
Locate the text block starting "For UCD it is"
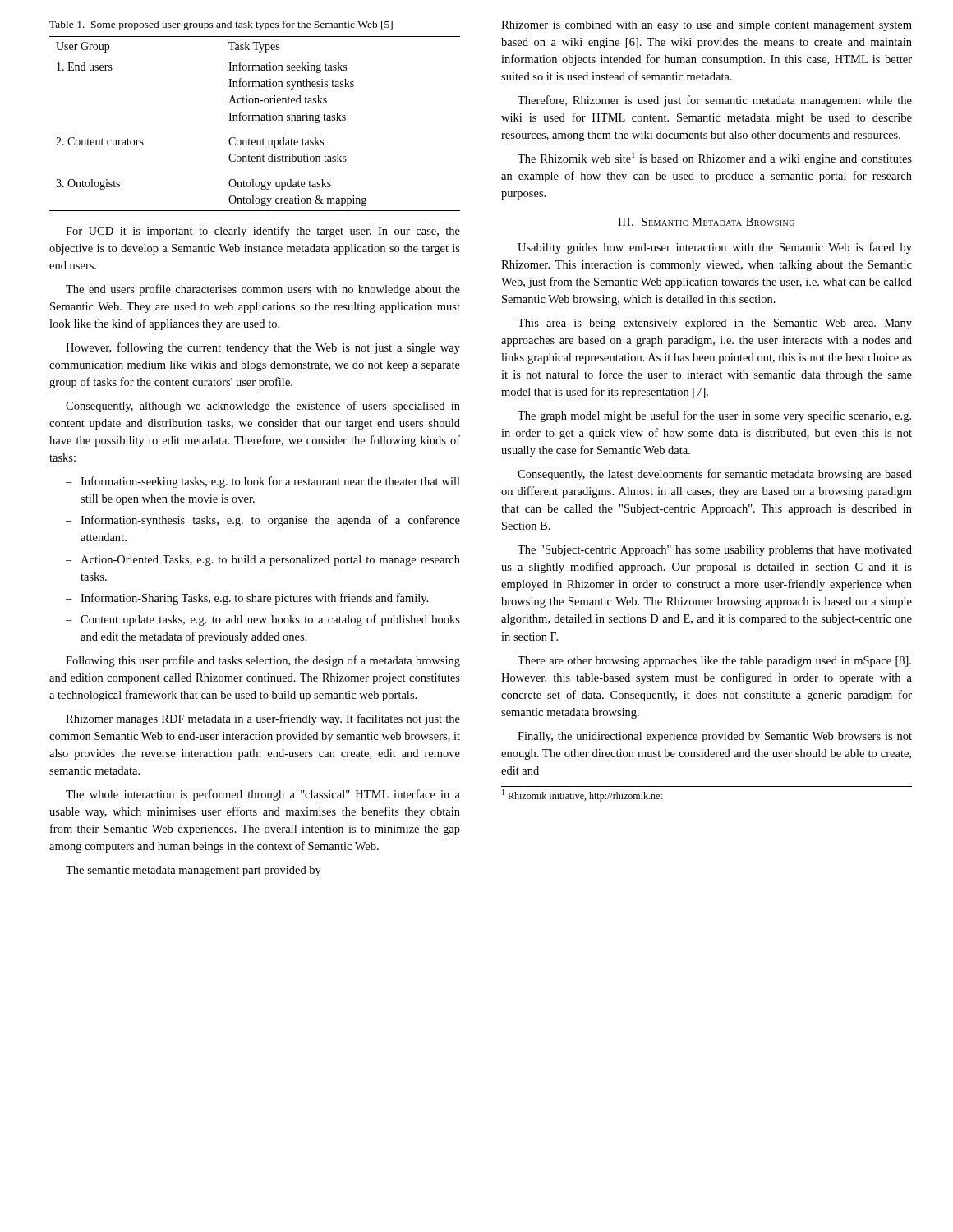(255, 248)
